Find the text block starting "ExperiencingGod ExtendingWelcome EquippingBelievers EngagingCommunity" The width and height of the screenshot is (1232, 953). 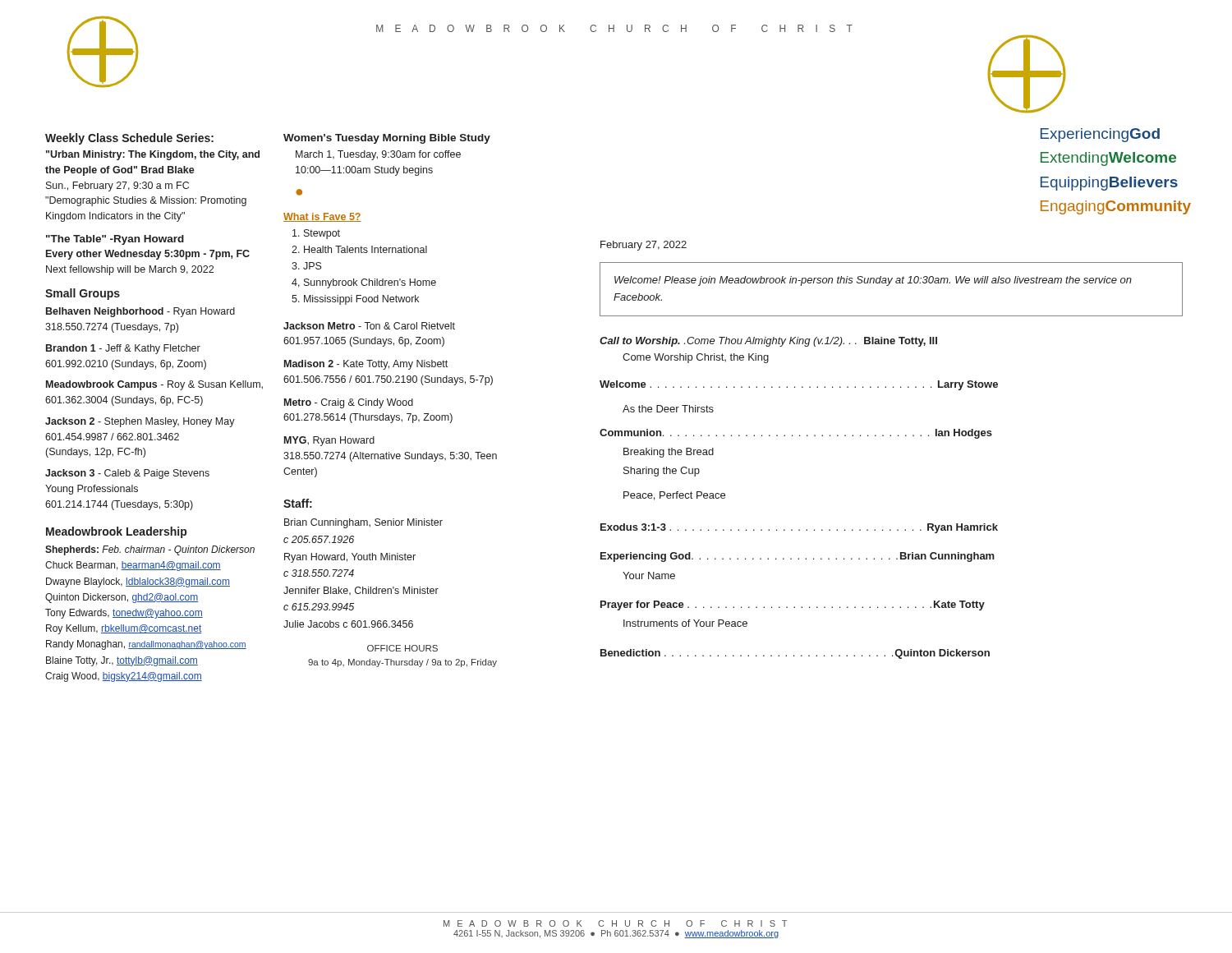click(x=1115, y=170)
